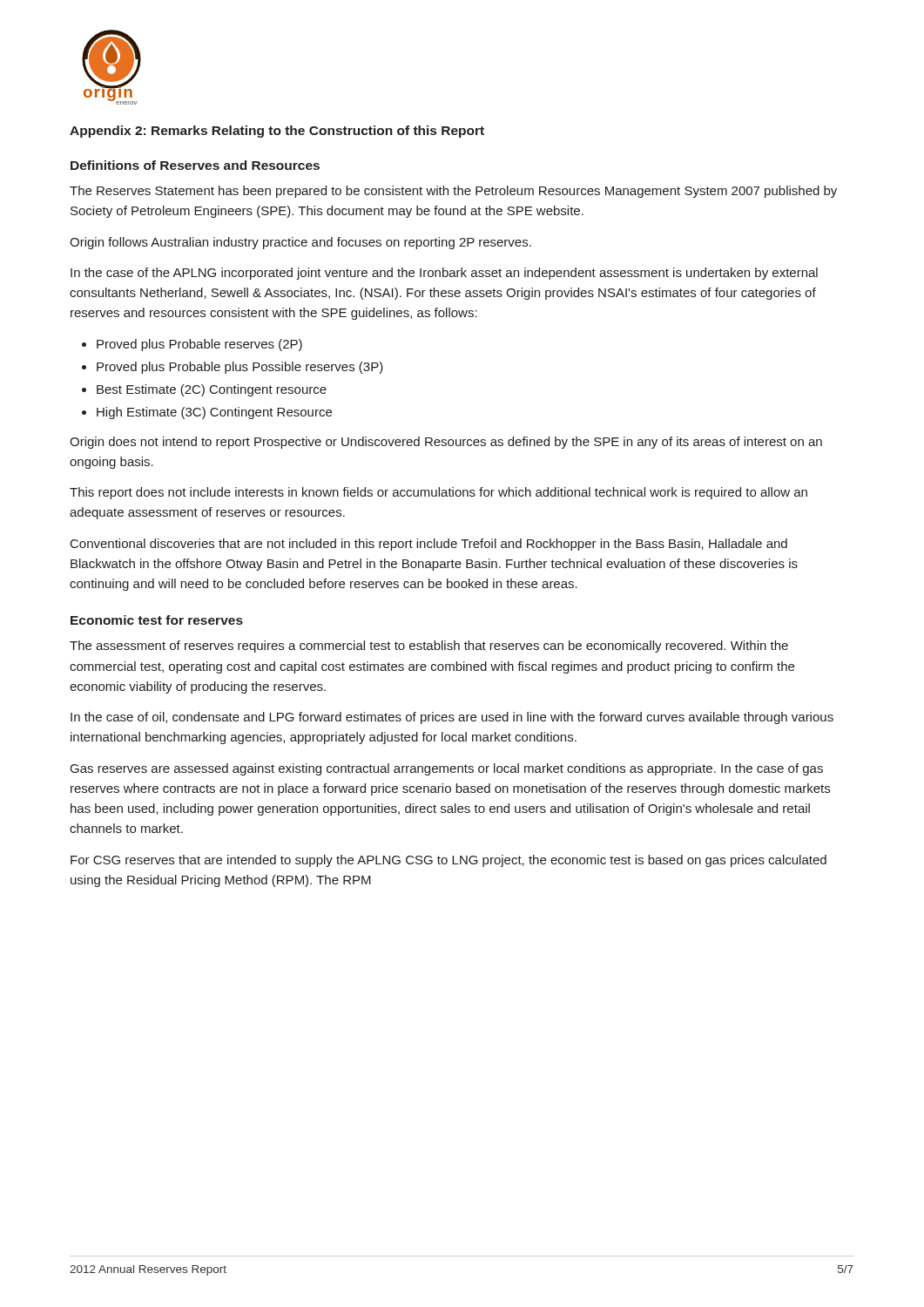Navigate to the text starting "The Reserves Statement has been prepared to"
Viewport: 924px width, 1307px height.
click(x=453, y=200)
